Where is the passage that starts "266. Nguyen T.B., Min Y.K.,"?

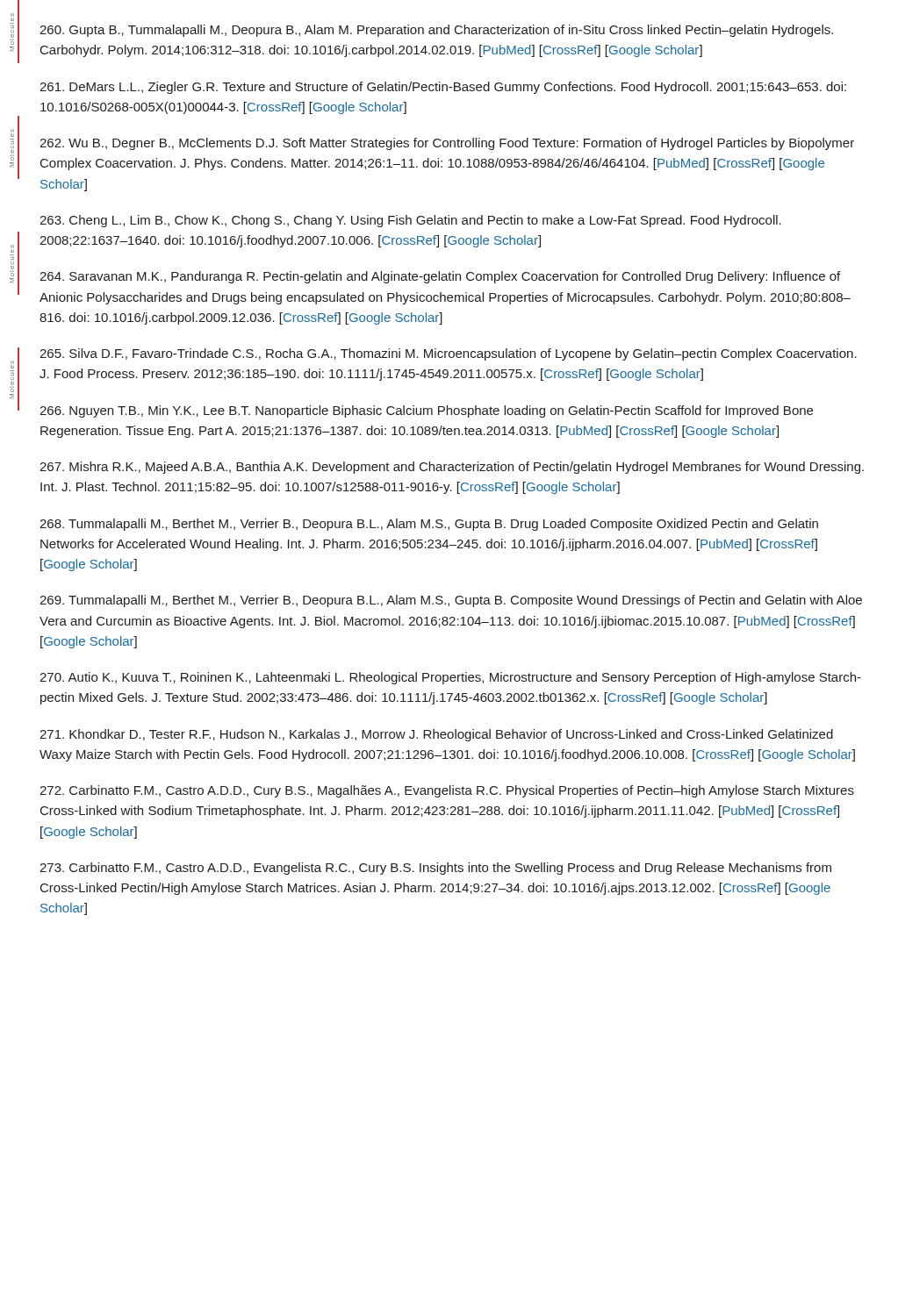427,420
